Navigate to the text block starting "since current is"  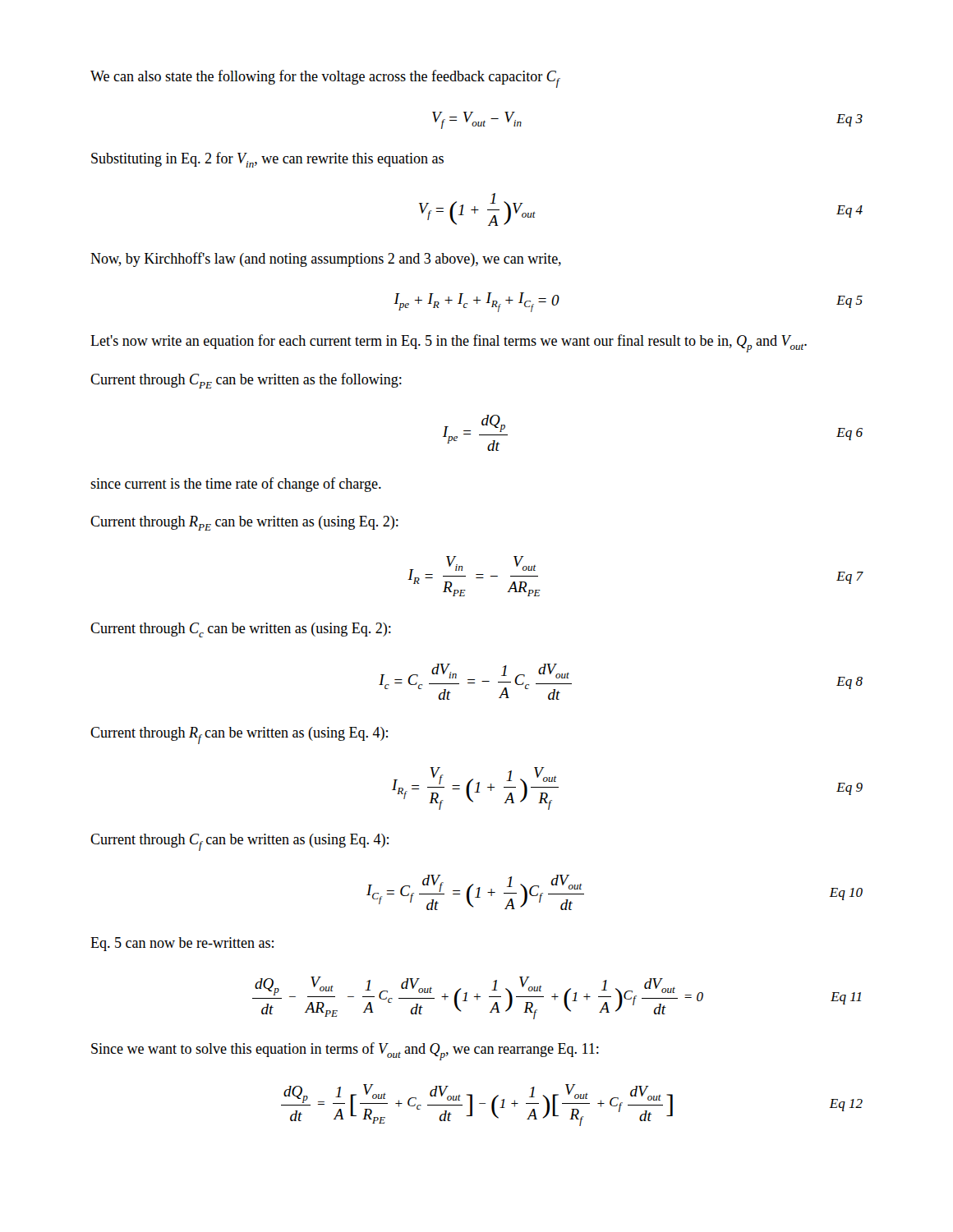click(x=236, y=484)
